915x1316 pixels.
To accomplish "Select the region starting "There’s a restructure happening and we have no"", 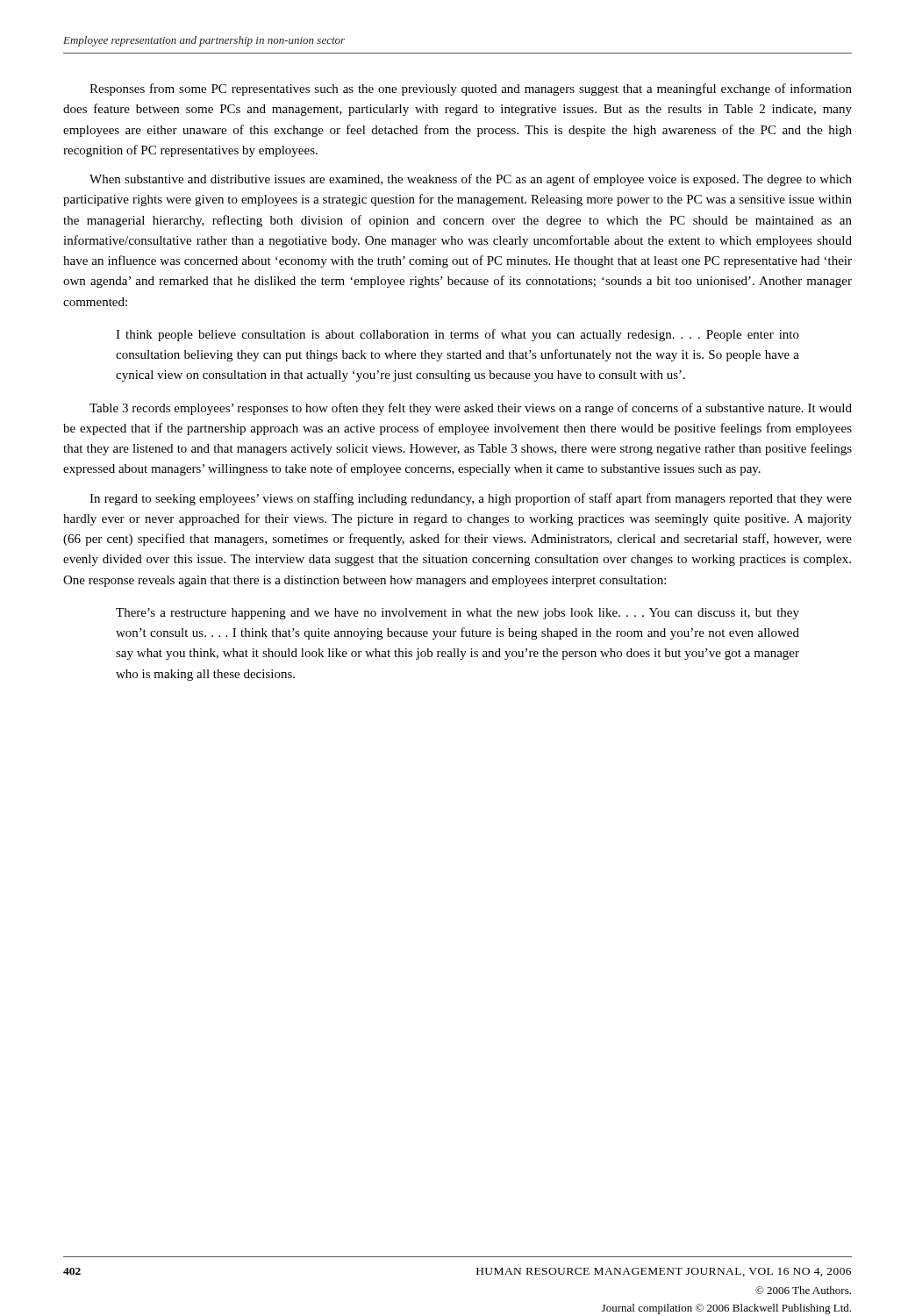I will [458, 643].
